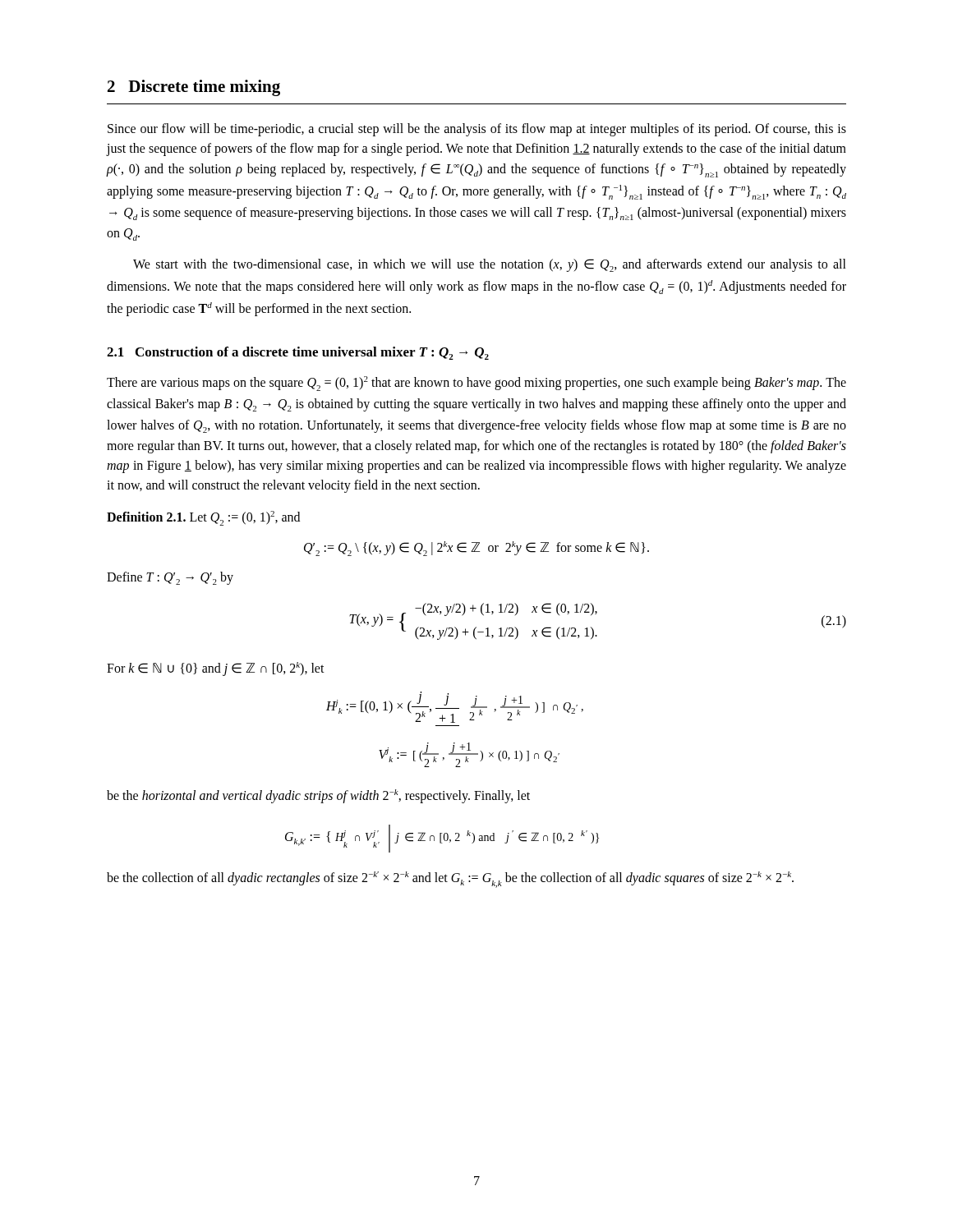Locate the text block that says "Since our flow"
The height and width of the screenshot is (1232, 953).
[x=476, y=182]
